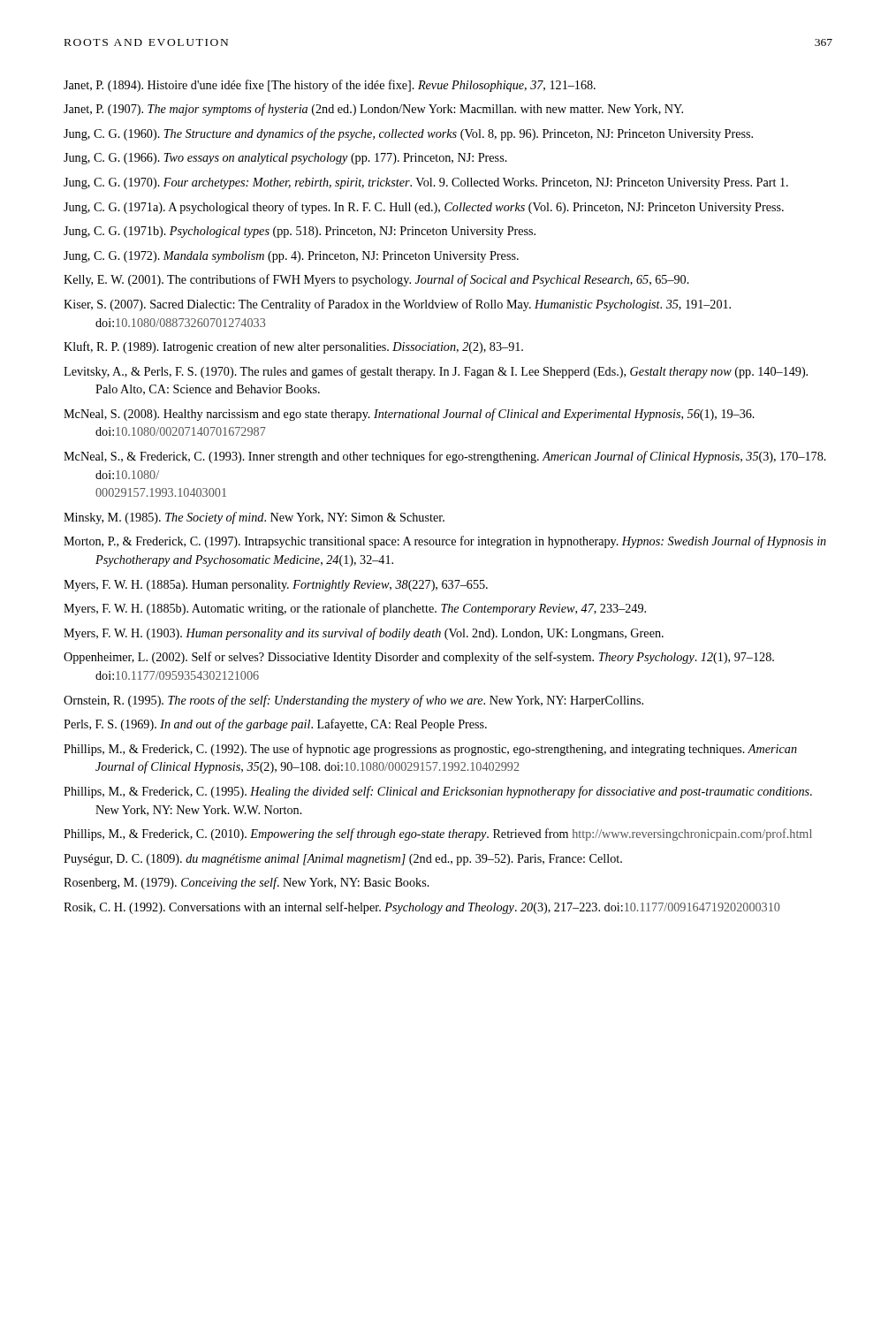Locate the list item with the text "Kluft, R. P. (1989). Iatrogenic creation of new"
The image size is (896, 1326).
coord(310,347)
